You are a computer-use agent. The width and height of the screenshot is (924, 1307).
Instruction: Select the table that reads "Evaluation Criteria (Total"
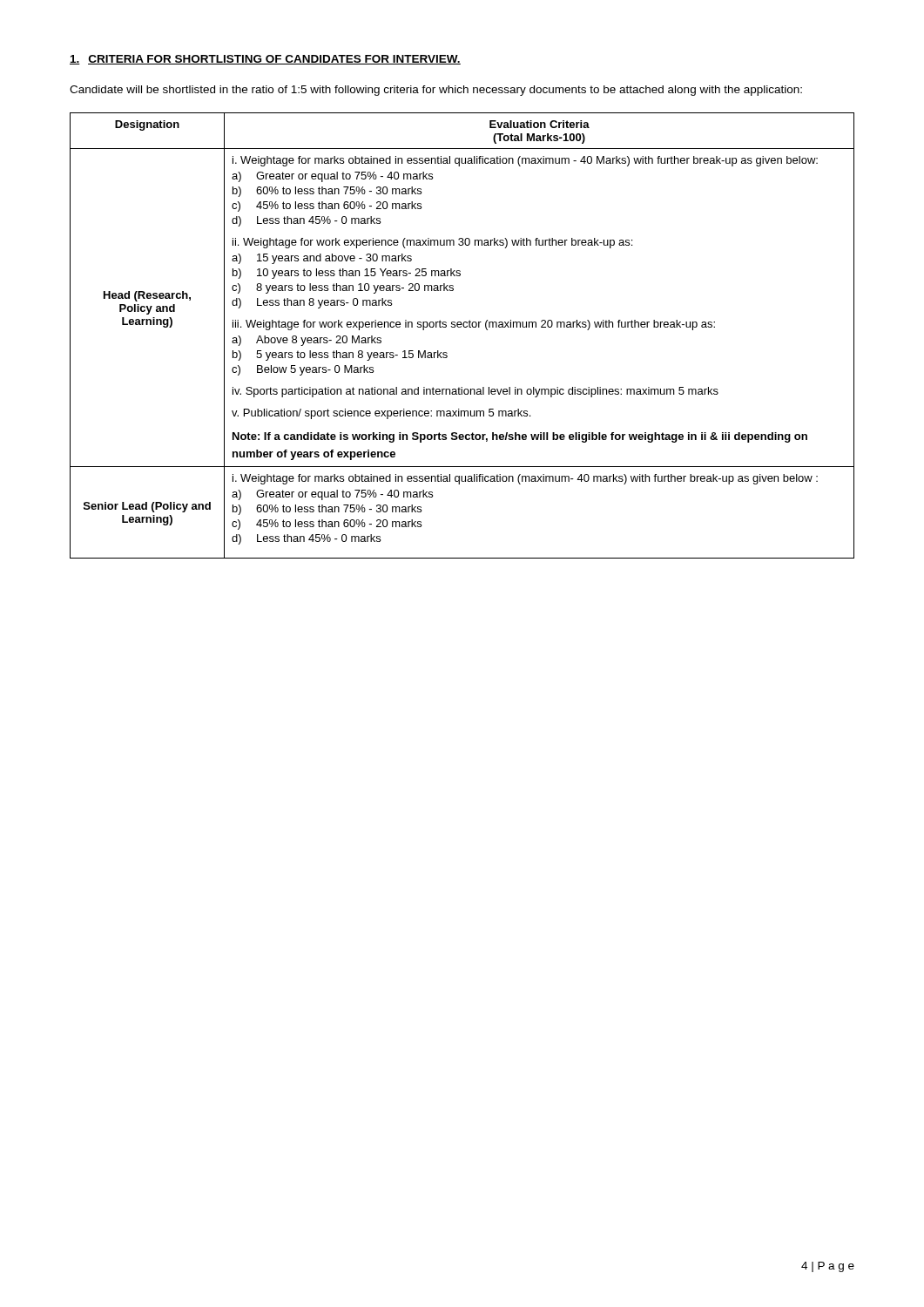462,336
